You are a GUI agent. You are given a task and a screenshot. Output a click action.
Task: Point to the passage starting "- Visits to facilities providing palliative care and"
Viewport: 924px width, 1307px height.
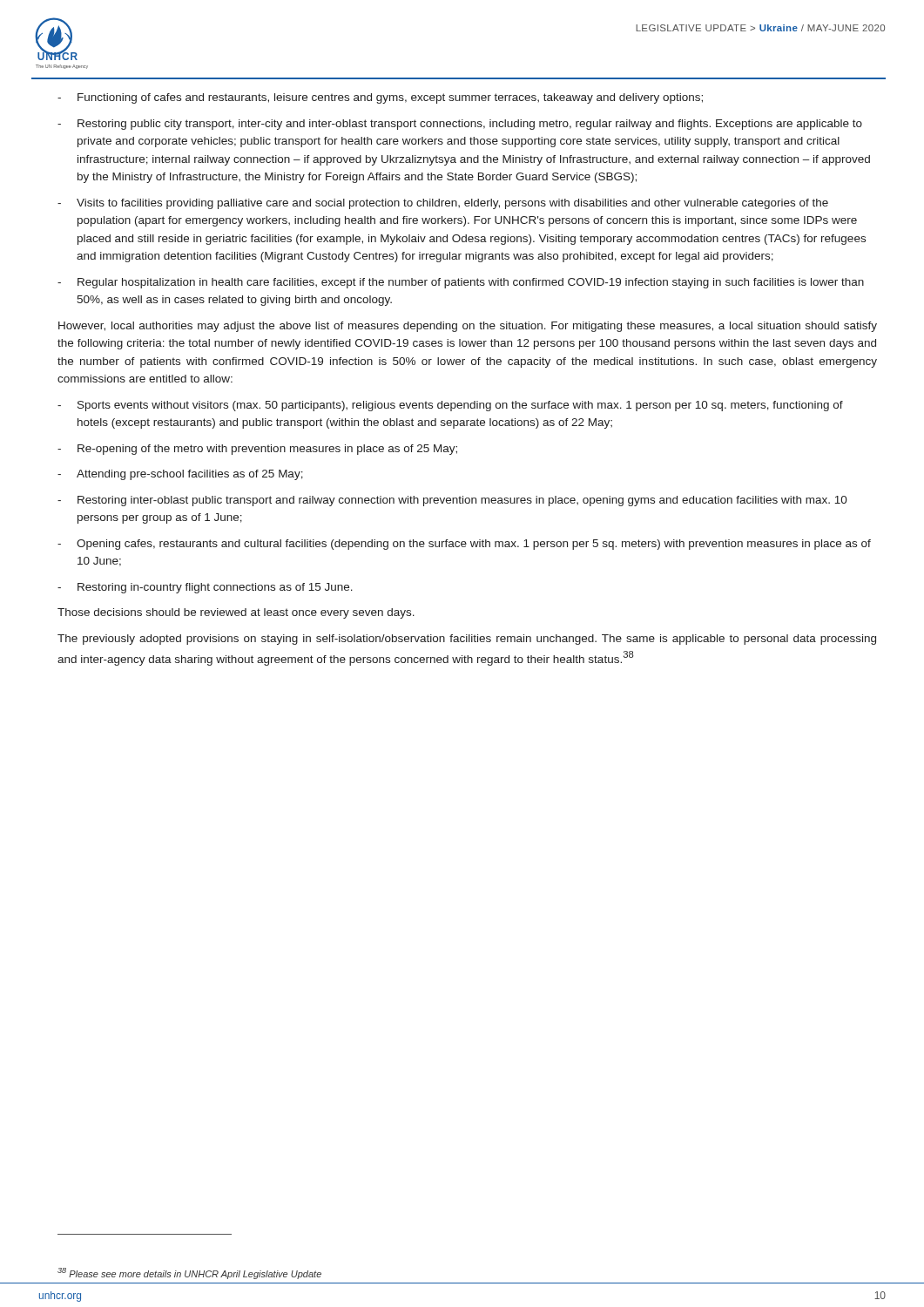467,230
